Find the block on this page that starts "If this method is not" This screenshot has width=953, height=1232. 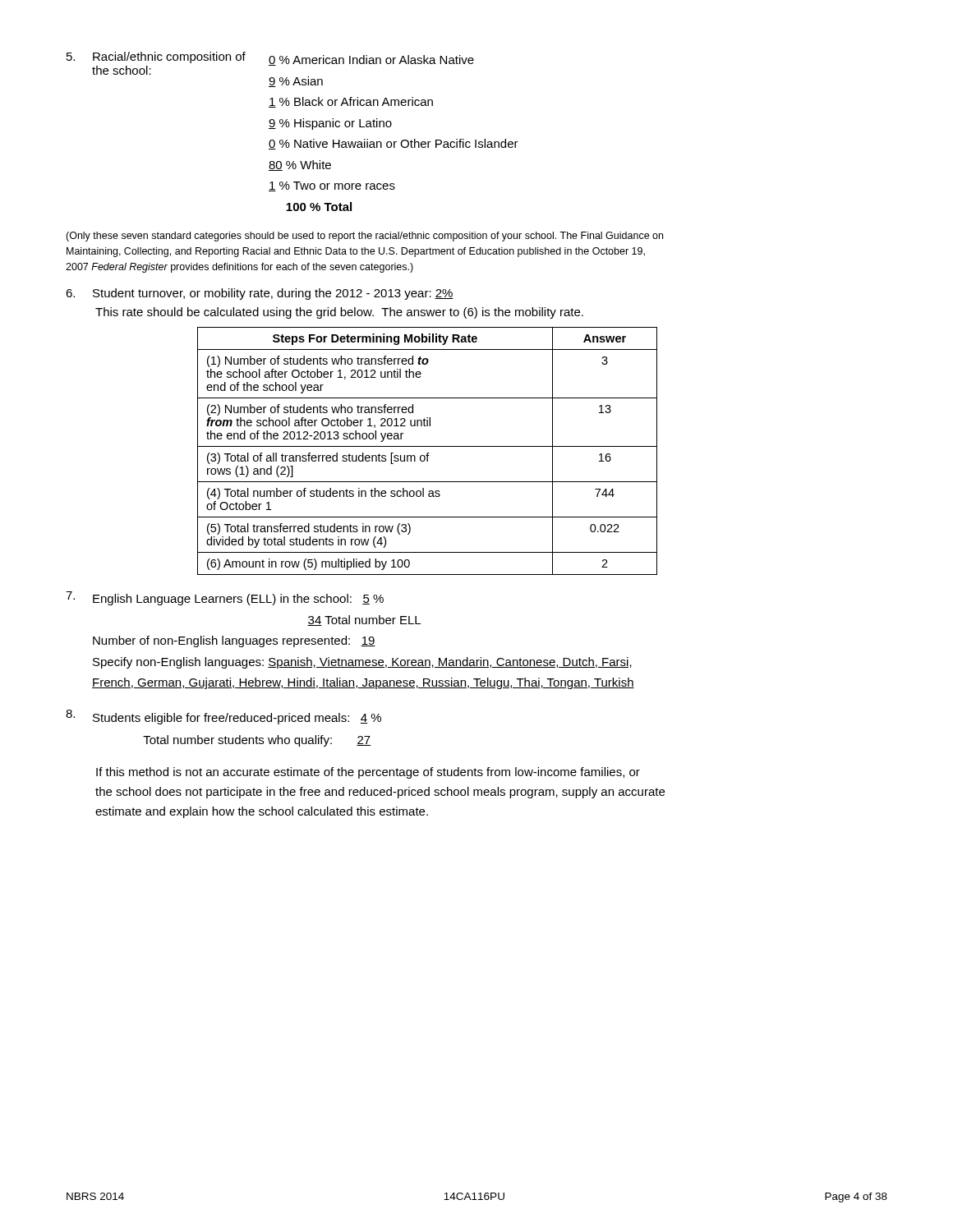pos(380,791)
